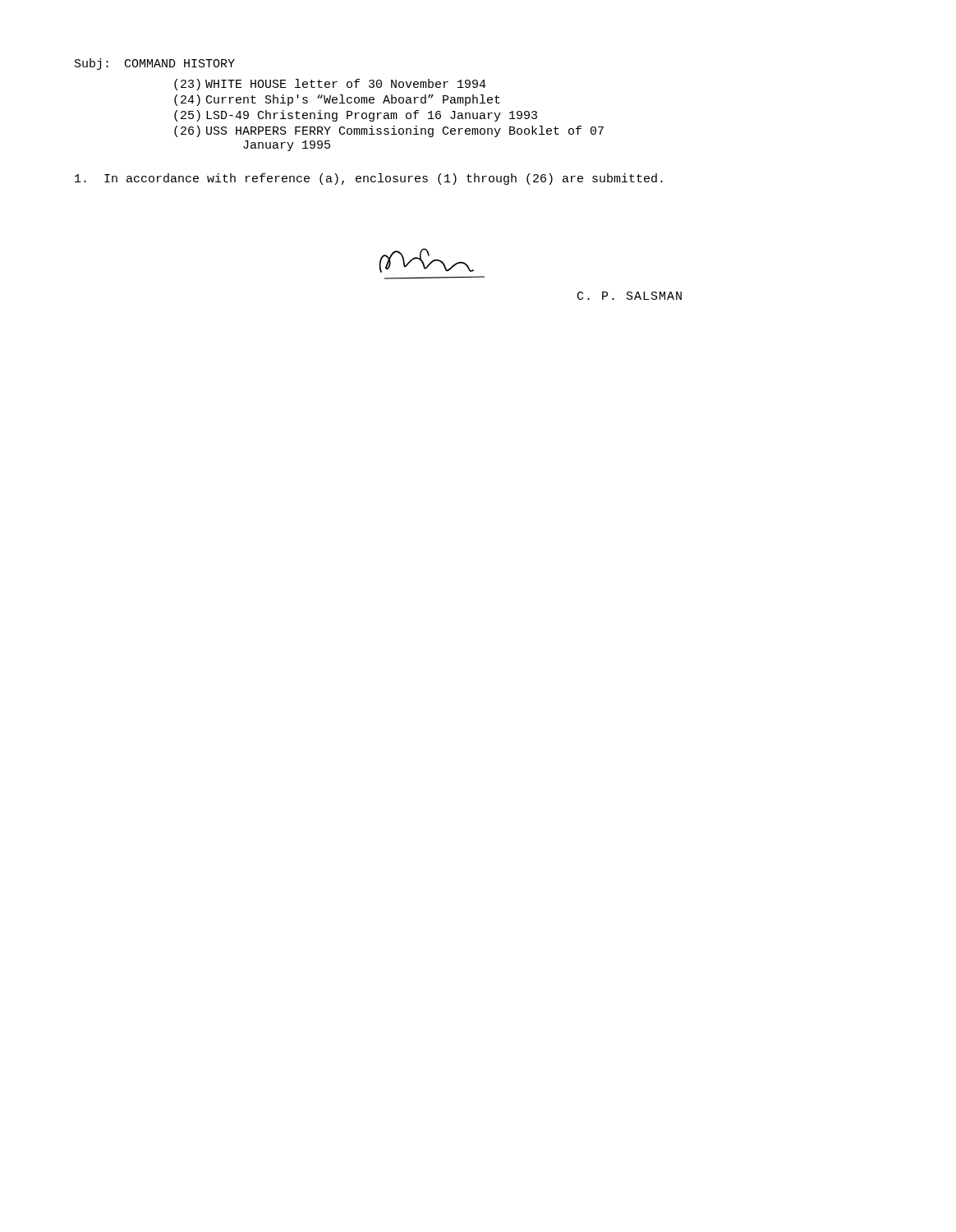Locate the illustration

(x=626, y=259)
